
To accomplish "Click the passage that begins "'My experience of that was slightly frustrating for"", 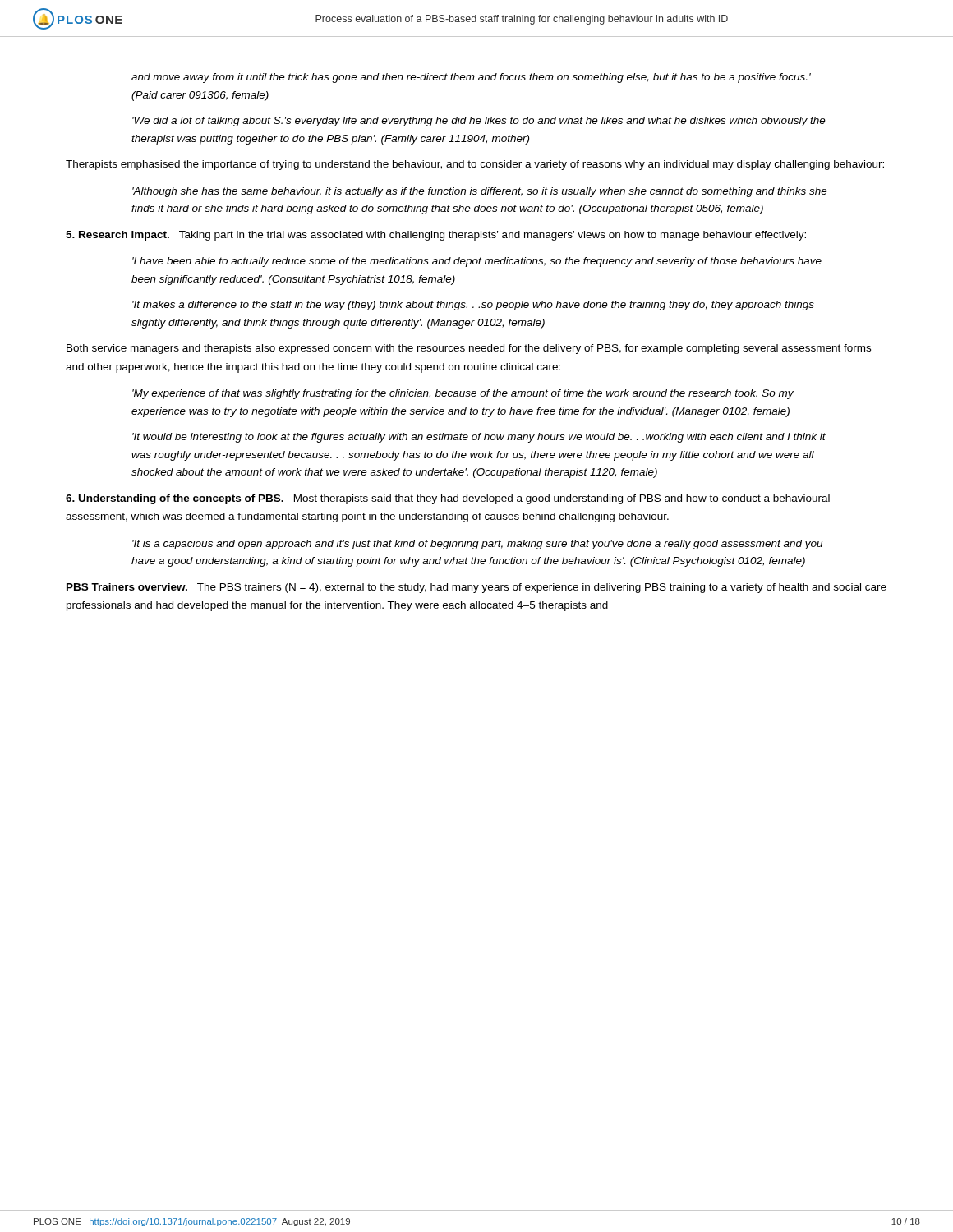I will point(462,402).
